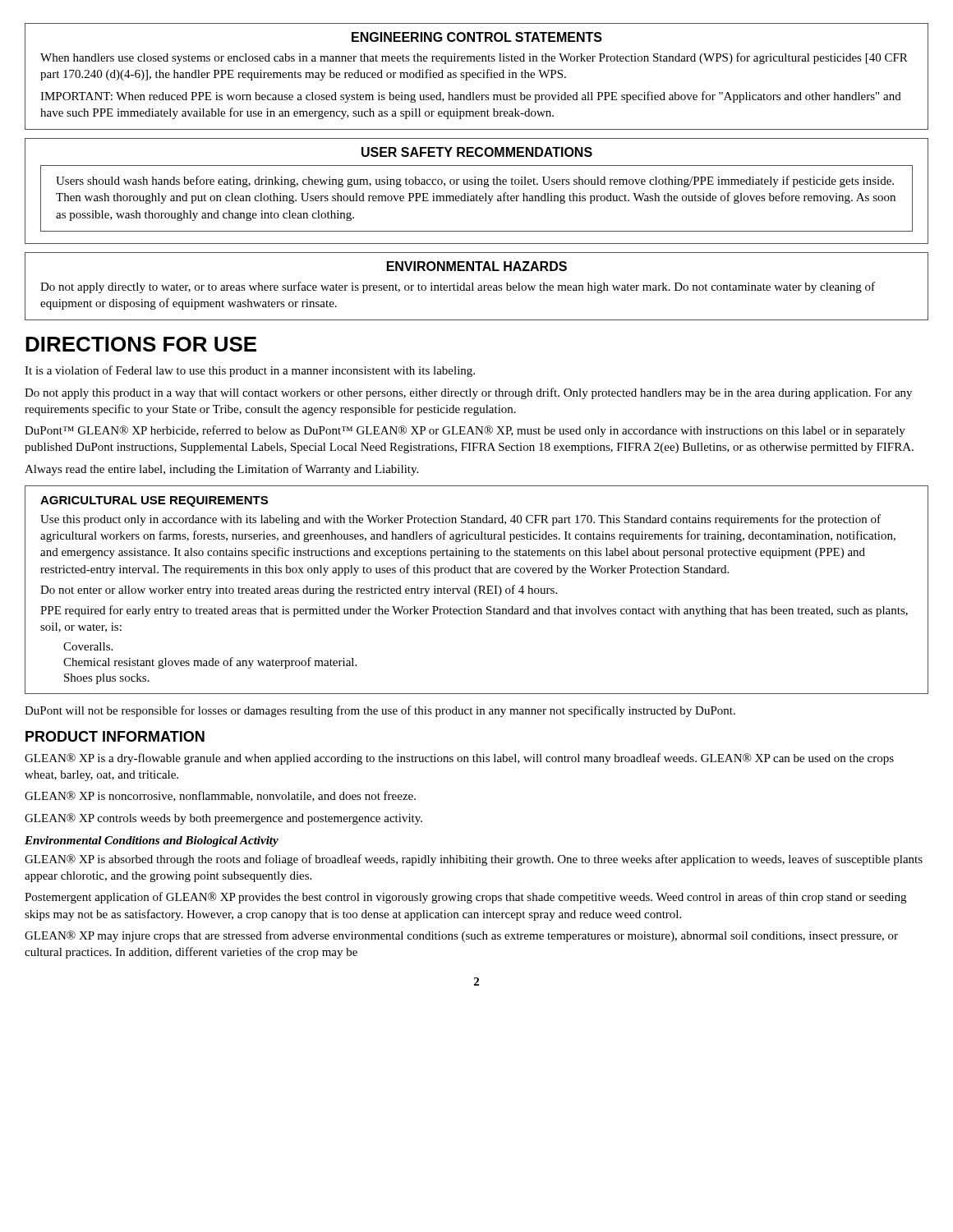The width and height of the screenshot is (953, 1232).
Task: Find the text block containing "It is a violation of Federal"
Action: pos(476,371)
